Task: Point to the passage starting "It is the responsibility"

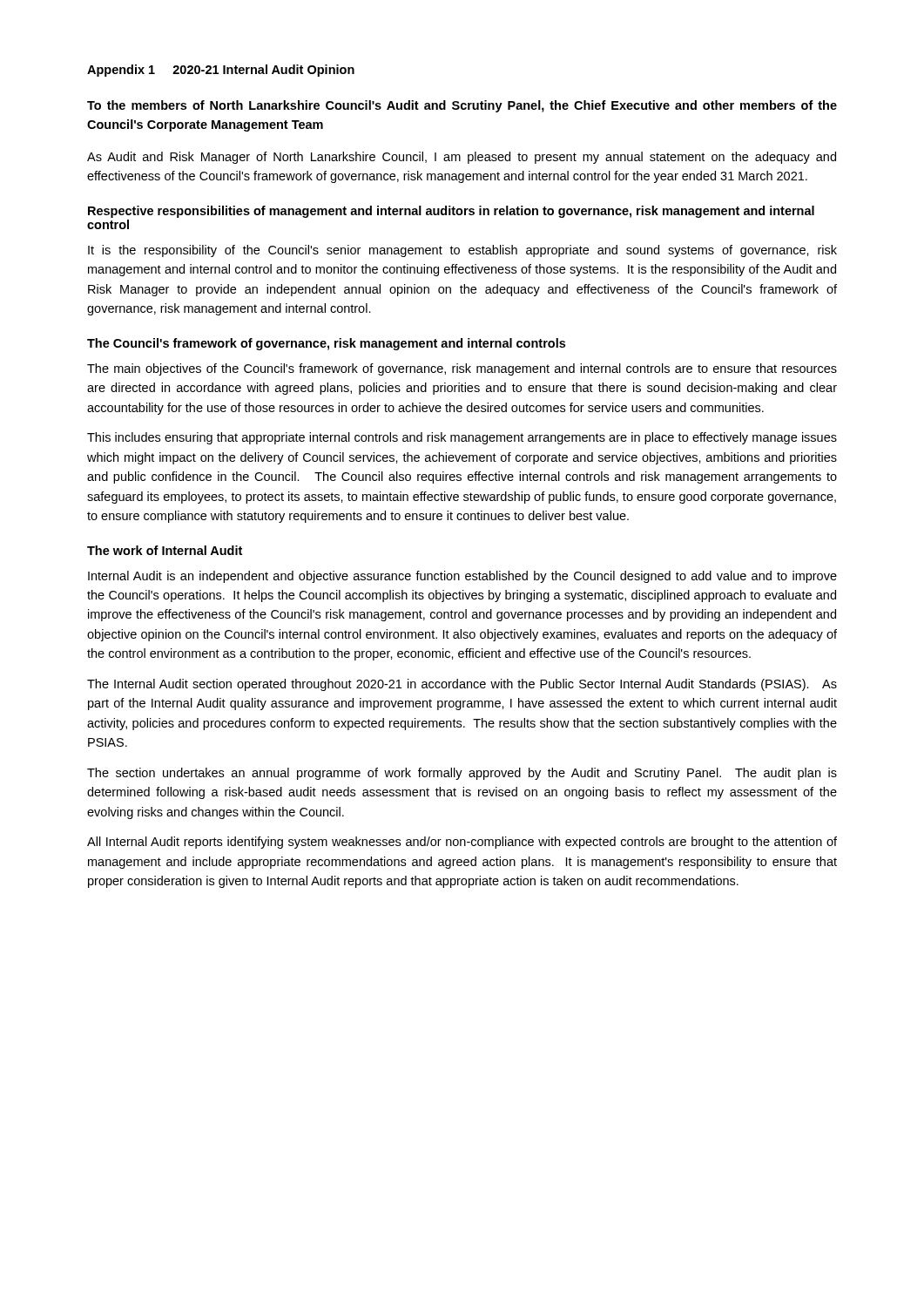Action: pyautogui.click(x=462, y=279)
